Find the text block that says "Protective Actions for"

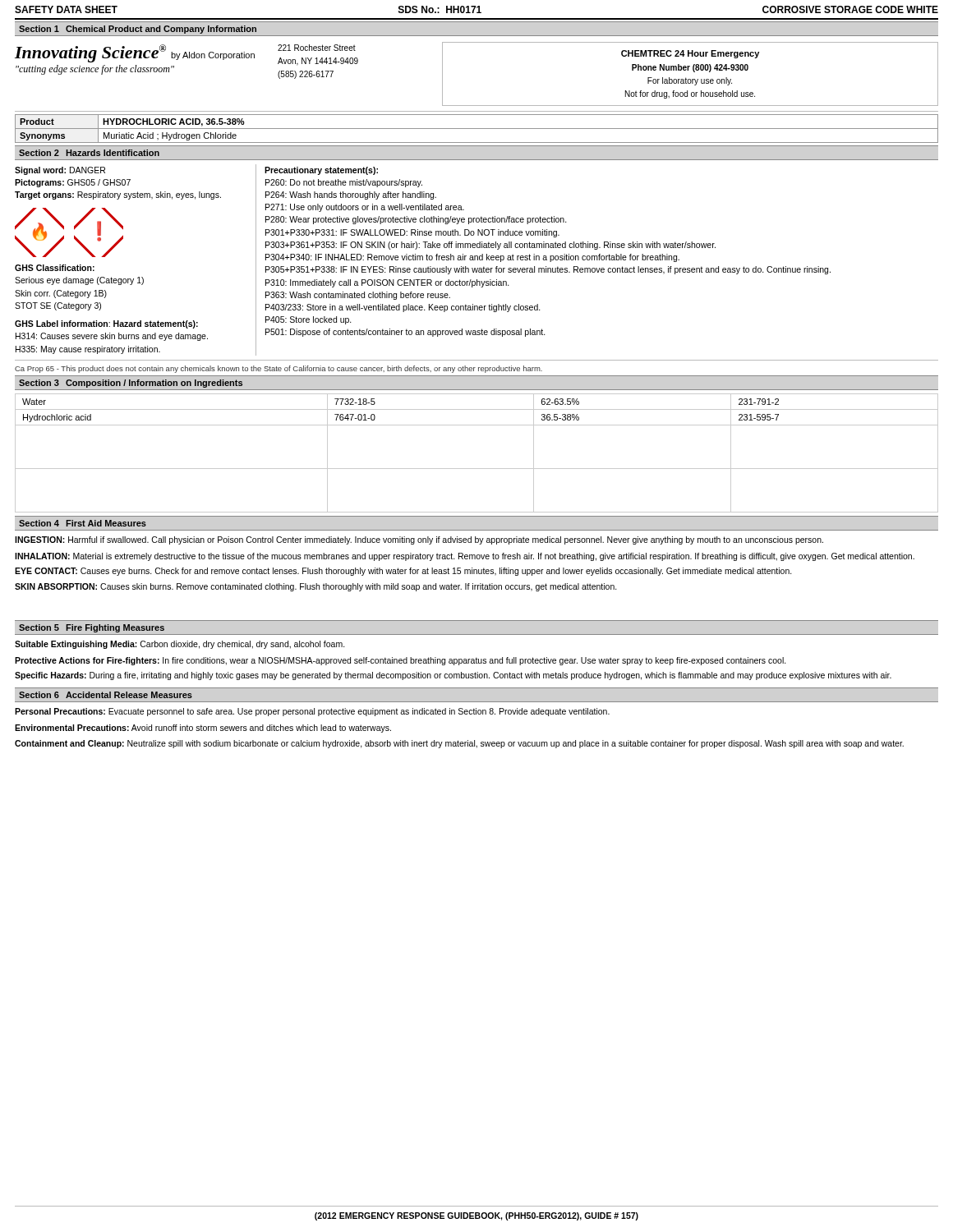pyautogui.click(x=401, y=660)
